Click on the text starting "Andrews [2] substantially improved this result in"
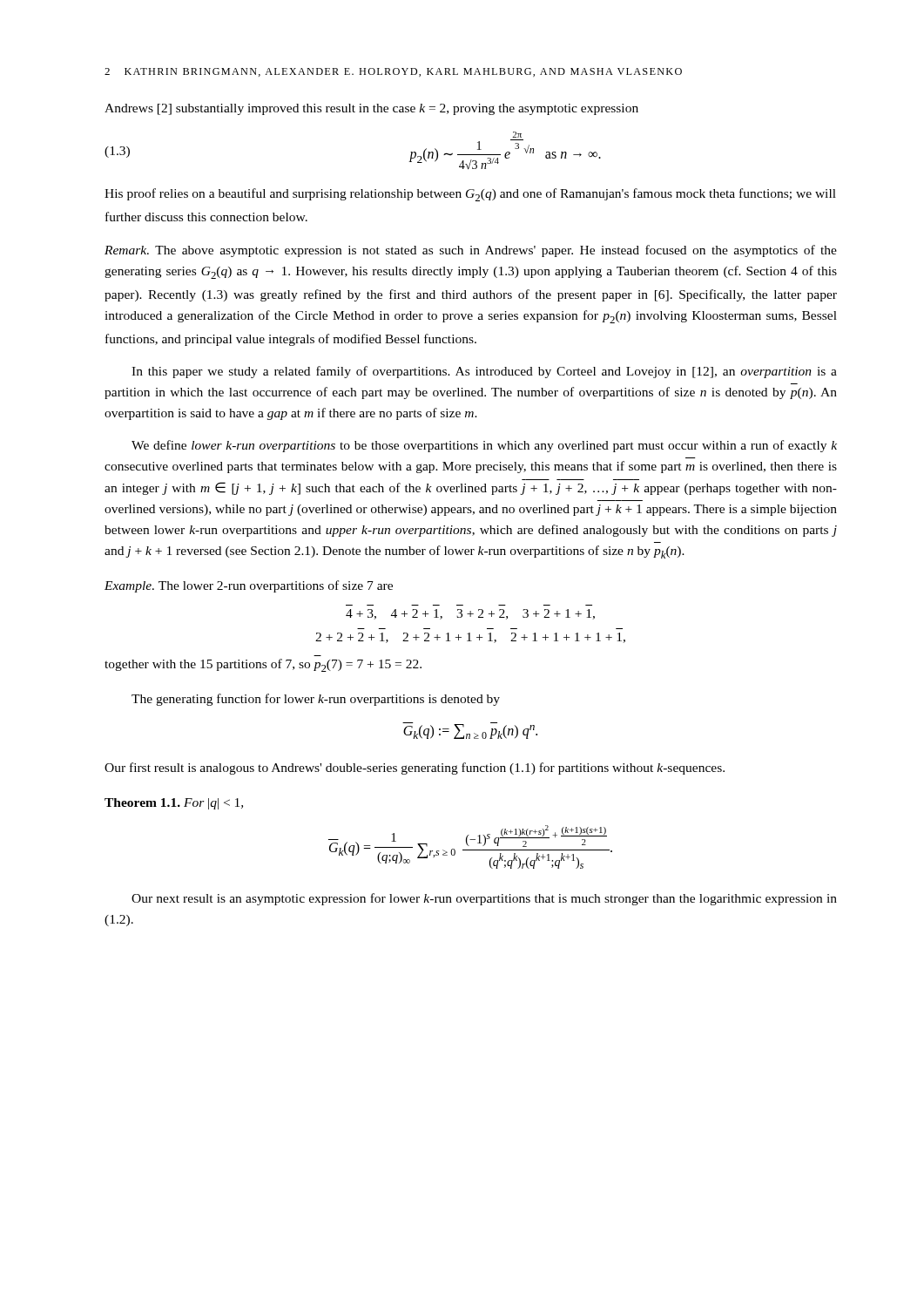Image resolution: width=924 pixels, height=1307 pixels. pos(371,108)
